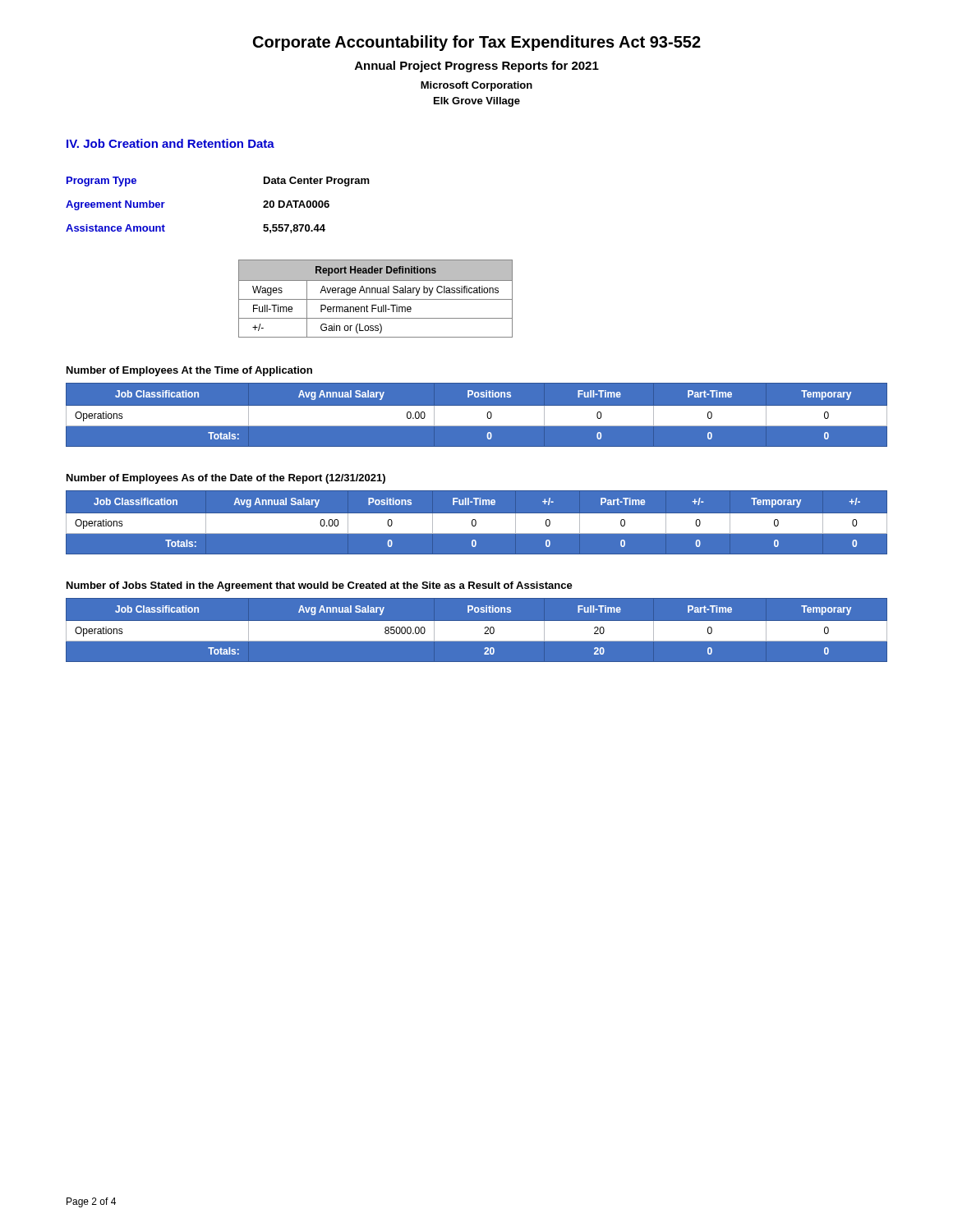The image size is (953, 1232).
Task: Find the text starting "Data Center Program"
Action: (316, 180)
